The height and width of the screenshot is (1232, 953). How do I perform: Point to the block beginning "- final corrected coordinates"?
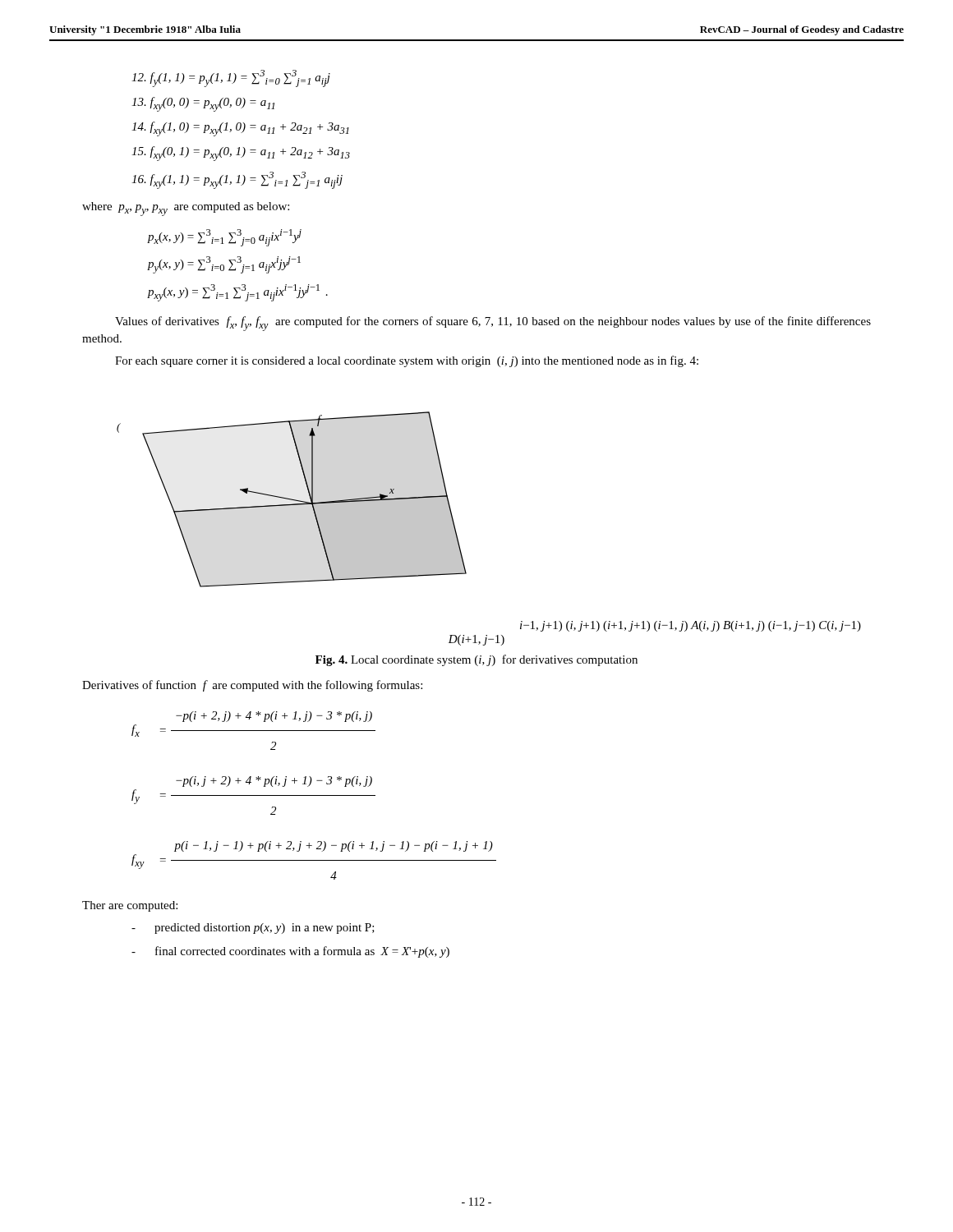pyautogui.click(x=291, y=952)
